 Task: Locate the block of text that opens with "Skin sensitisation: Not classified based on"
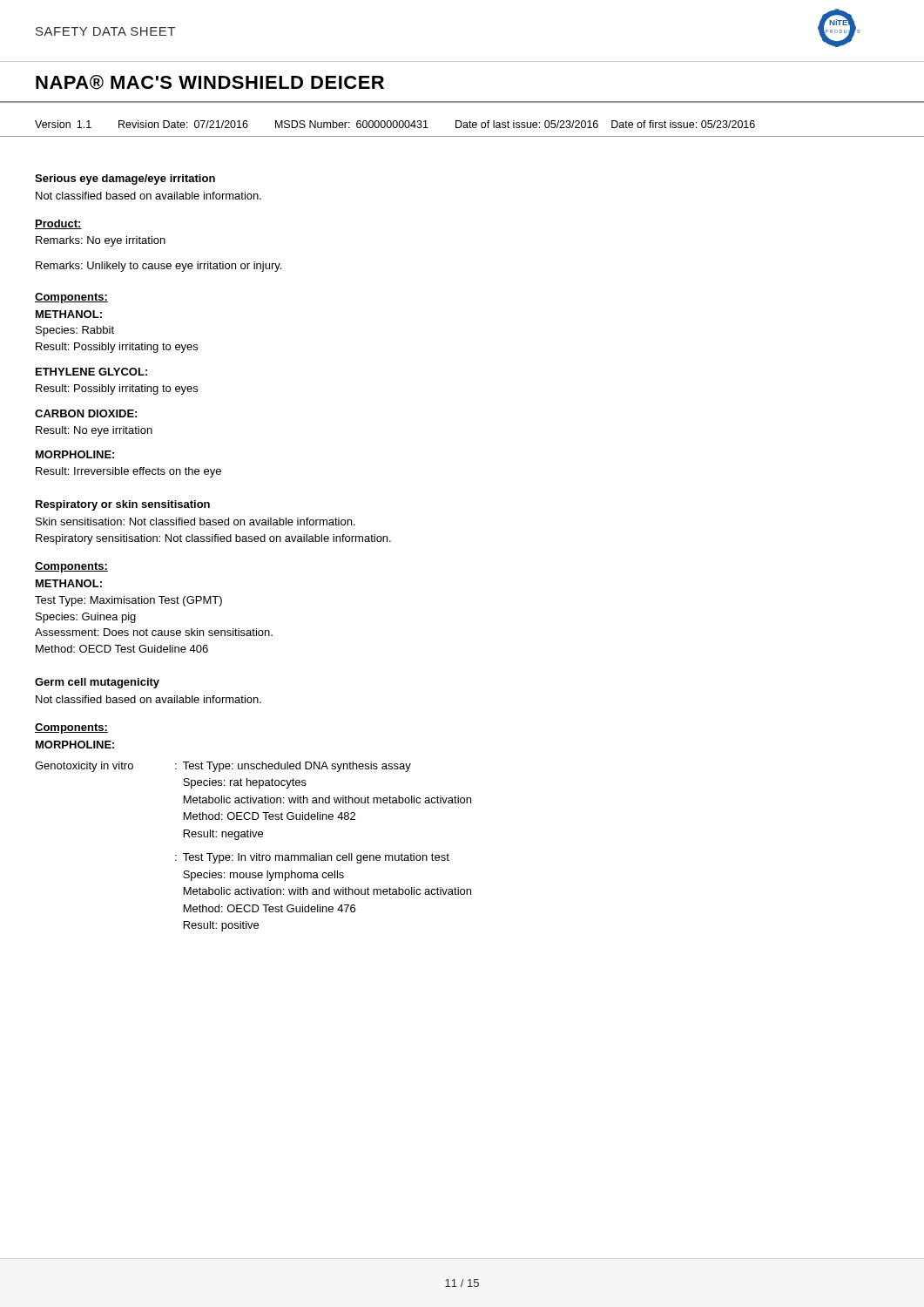[x=213, y=530]
